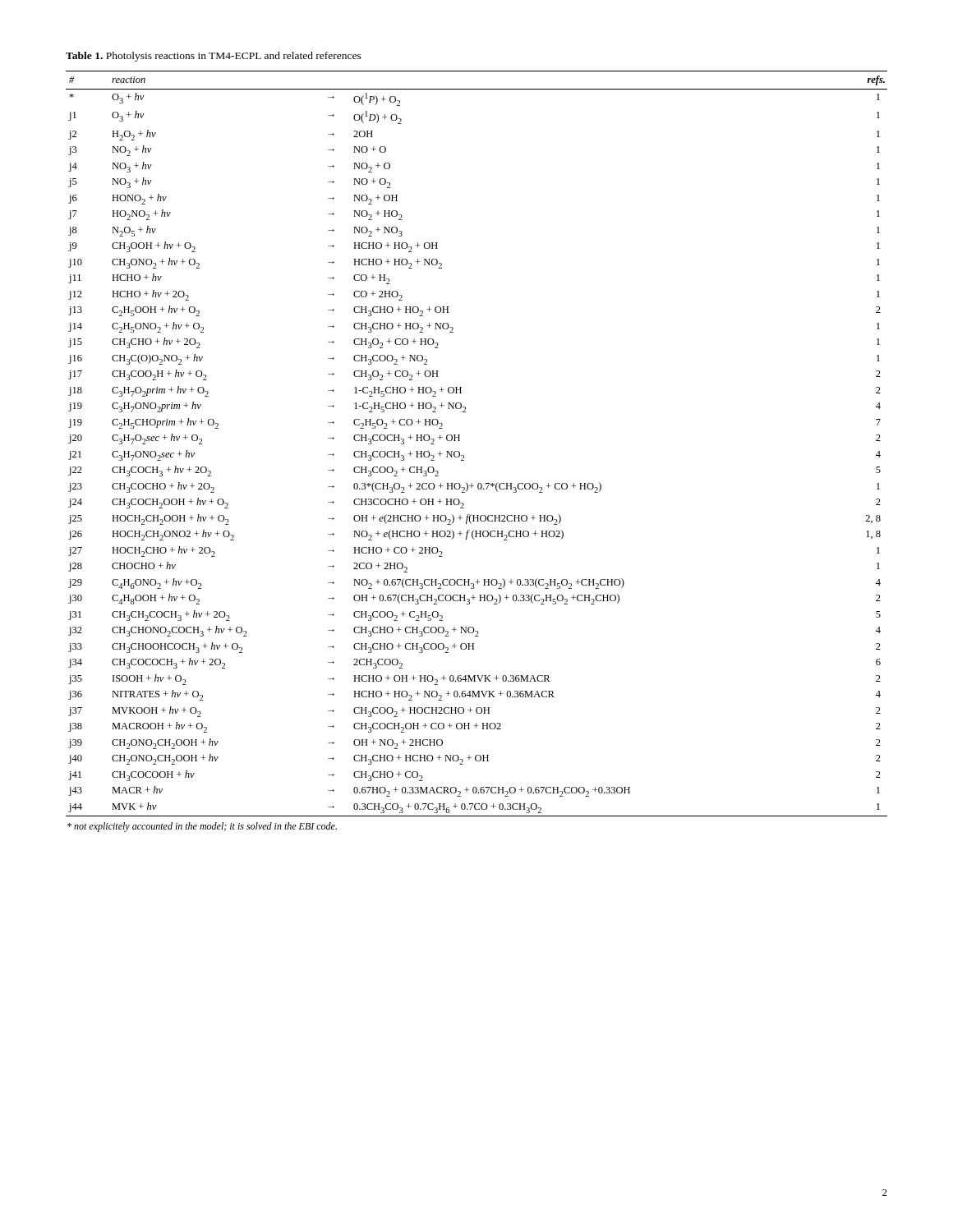Select the table that reads "NO 2 + OH"
This screenshot has height=1232, width=953.
(476, 452)
